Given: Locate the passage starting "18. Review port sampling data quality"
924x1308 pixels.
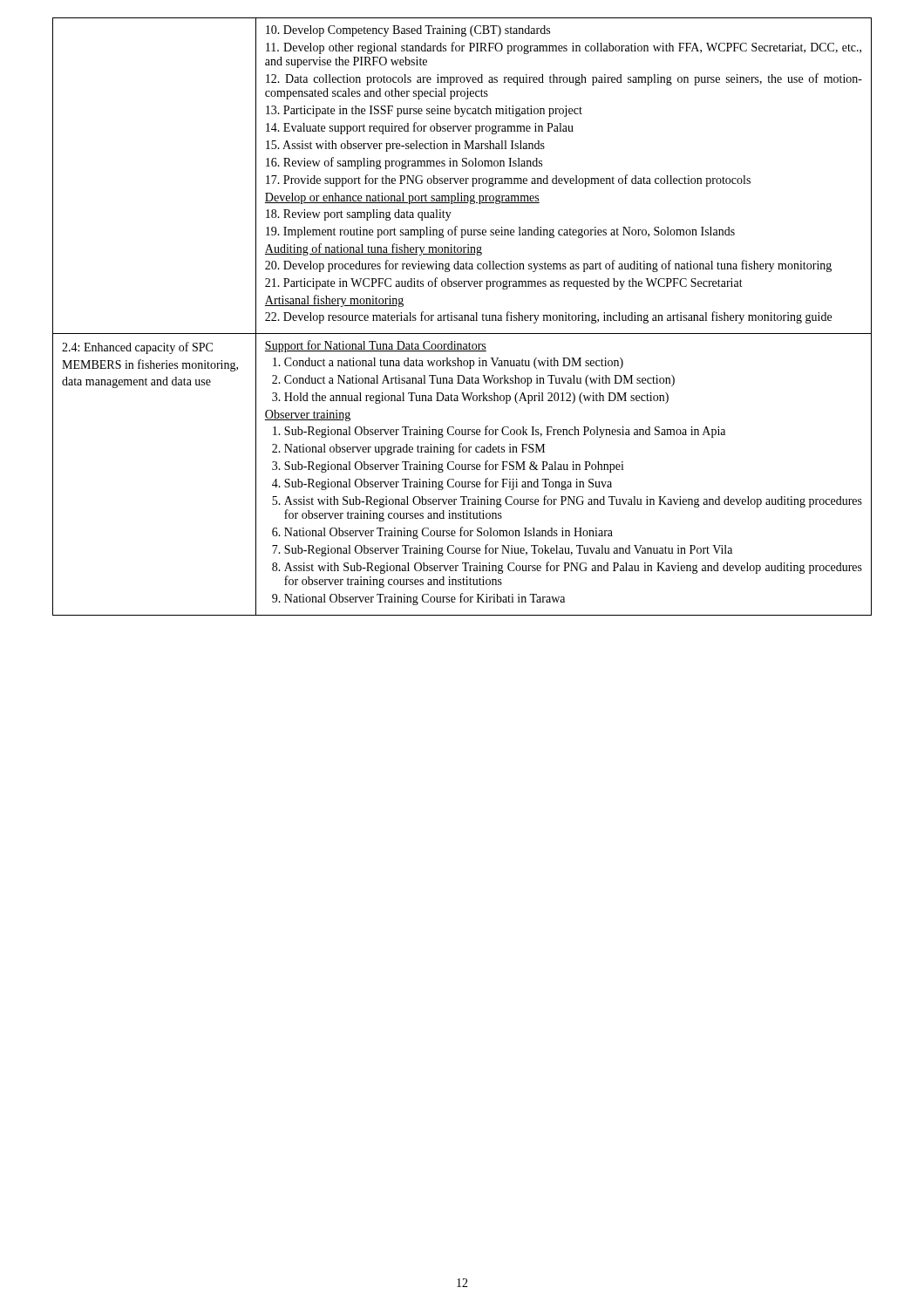Looking at the screenshot, I should point(358,214).
